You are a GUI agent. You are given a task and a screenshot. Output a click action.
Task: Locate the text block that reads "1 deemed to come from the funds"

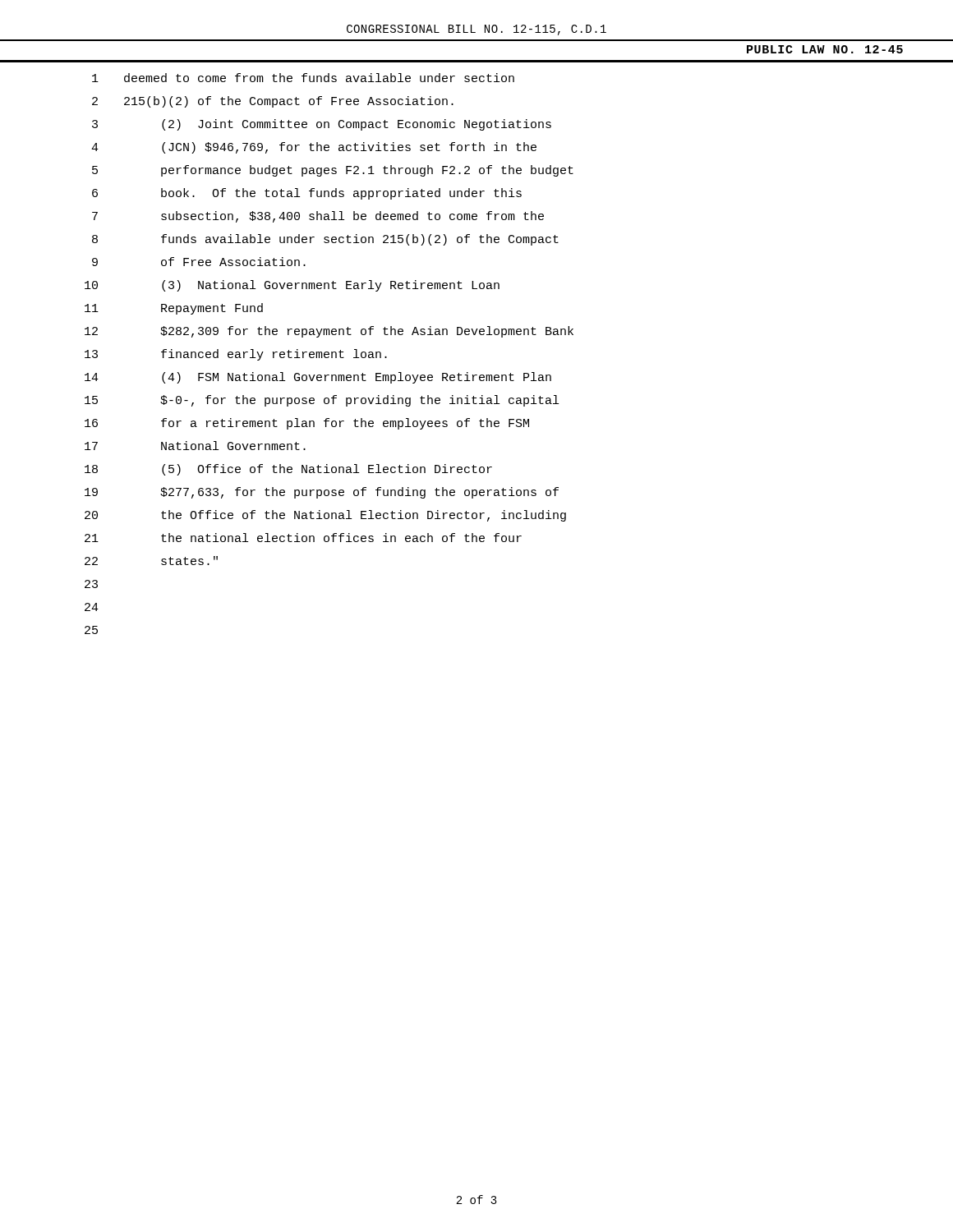pos(303,78)
